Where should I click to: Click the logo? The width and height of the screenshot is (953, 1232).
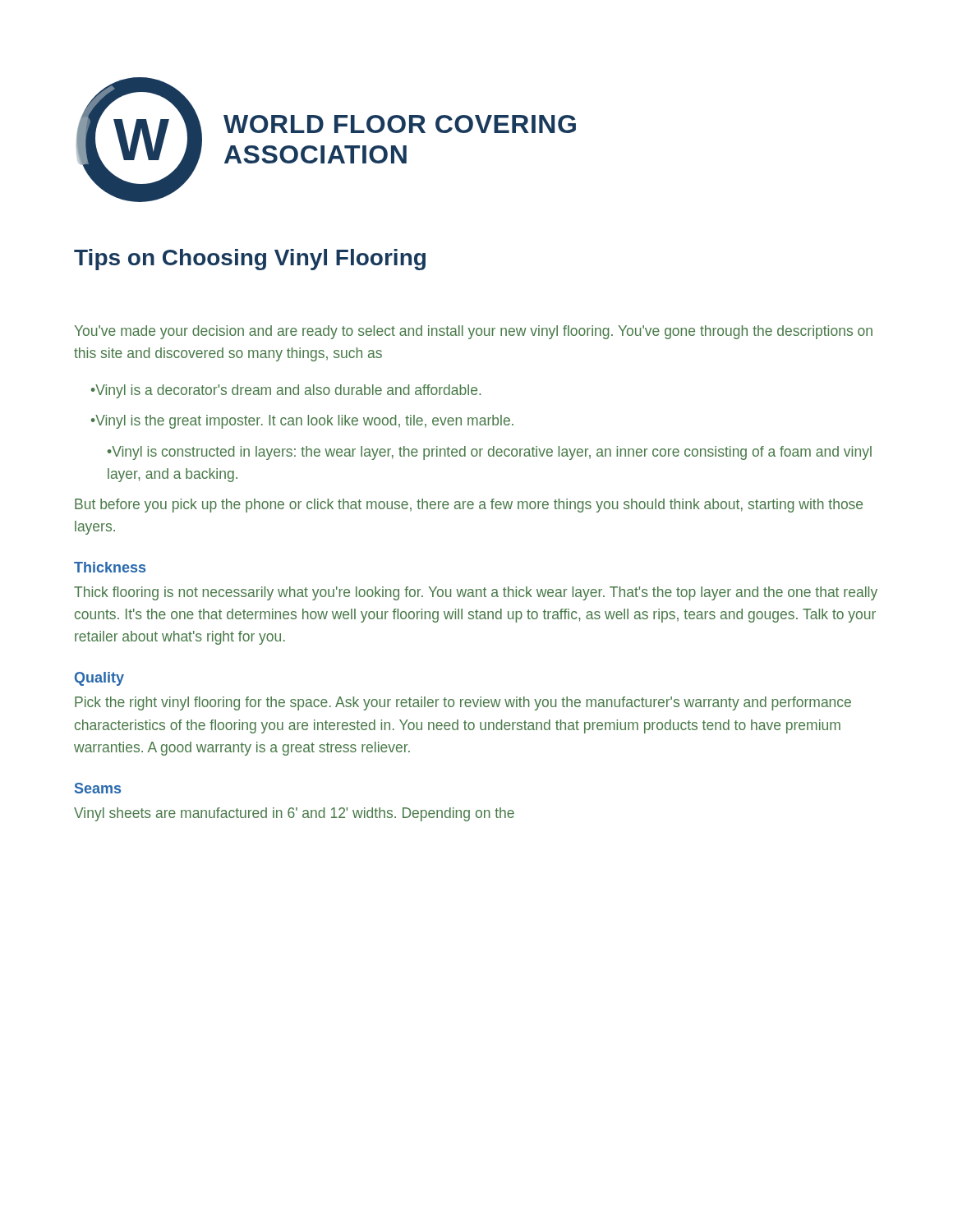(476, 140)
